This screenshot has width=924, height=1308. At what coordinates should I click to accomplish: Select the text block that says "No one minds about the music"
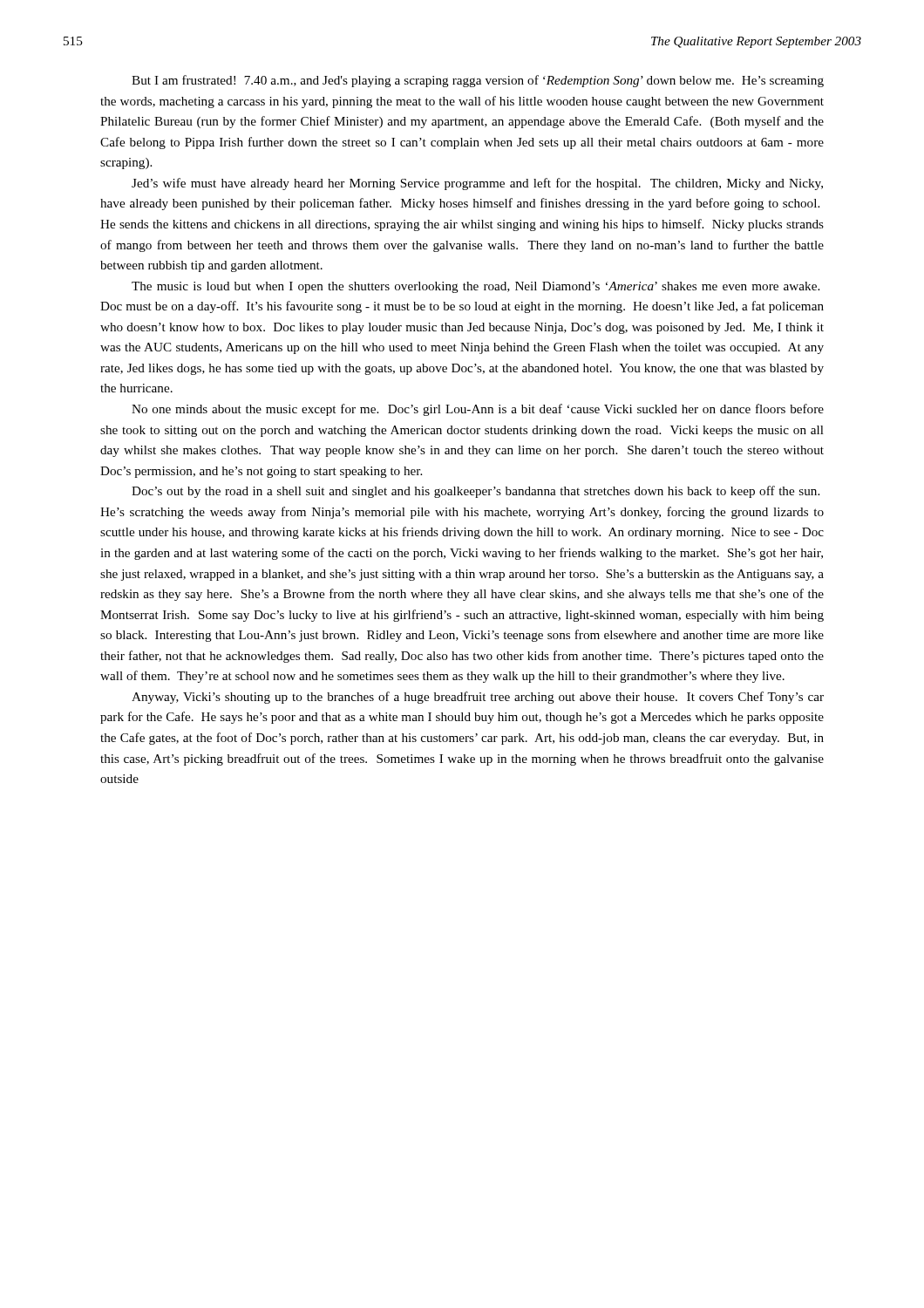(462, 440)
